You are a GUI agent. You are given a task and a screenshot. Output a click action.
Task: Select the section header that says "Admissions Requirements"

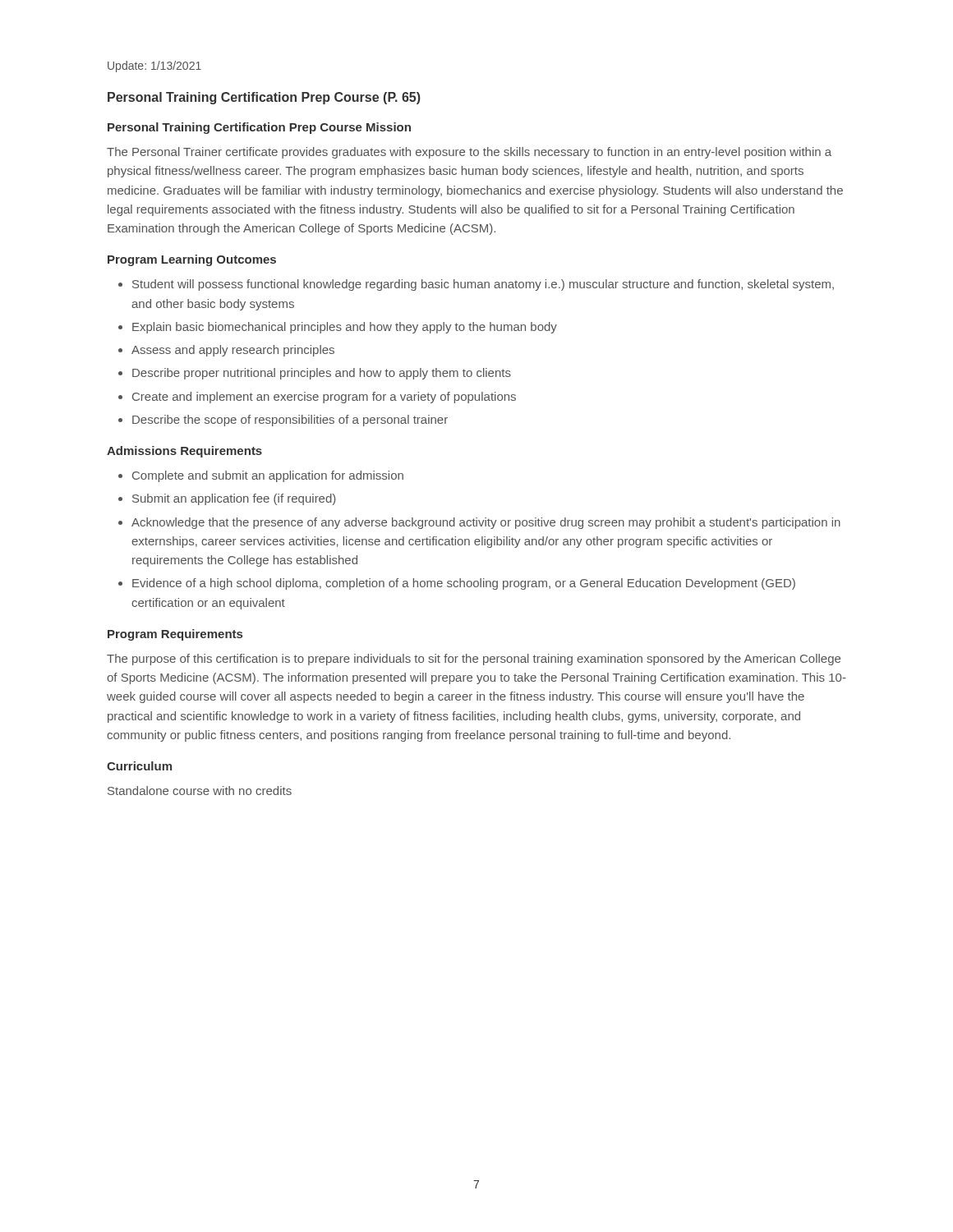[x=185, y=450]
